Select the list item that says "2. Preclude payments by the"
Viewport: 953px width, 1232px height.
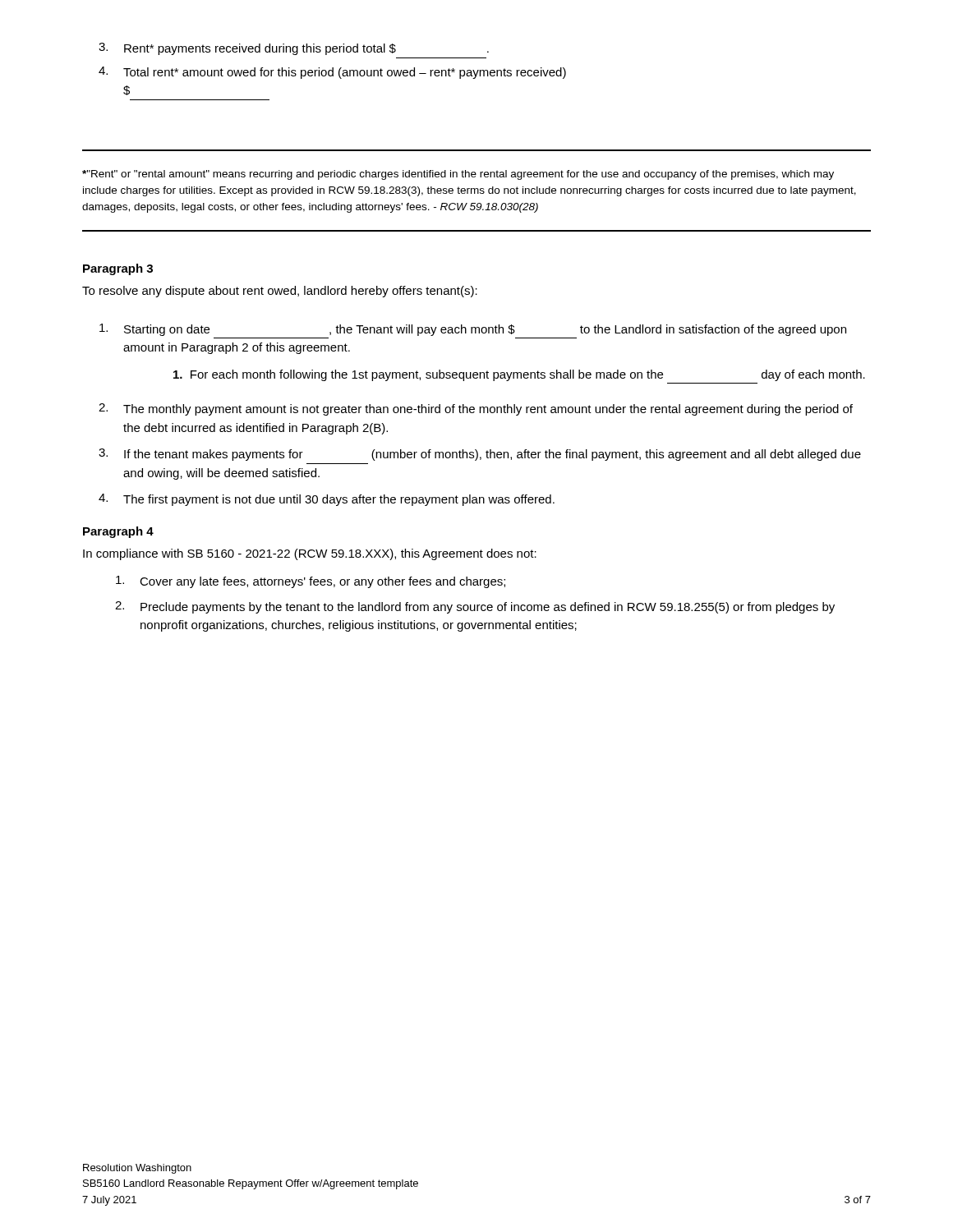pyautogui.click(x=493, y=616)
